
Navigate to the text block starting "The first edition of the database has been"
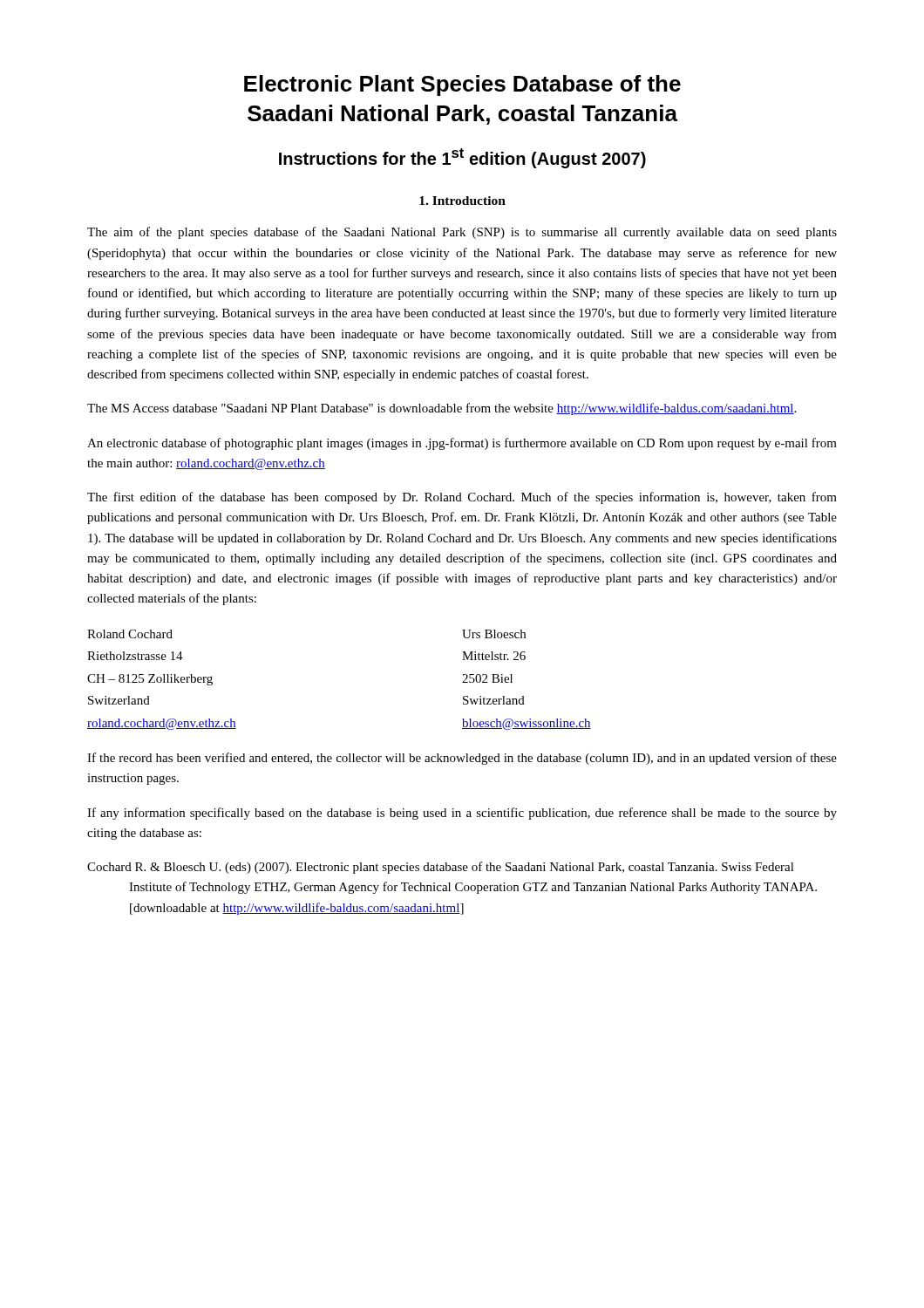coord(462,548)
